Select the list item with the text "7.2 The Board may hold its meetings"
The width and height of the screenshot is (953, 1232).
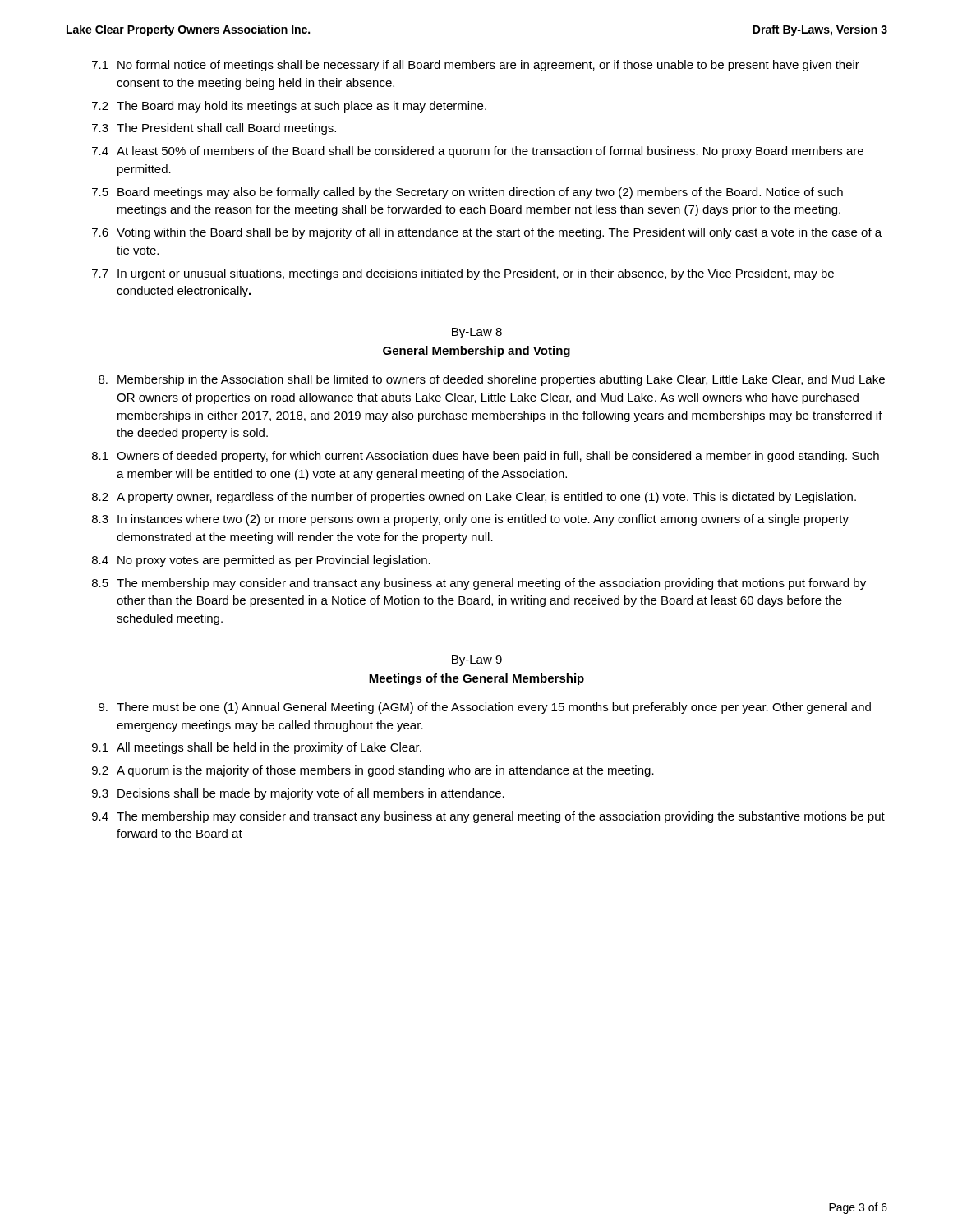click(x=476, y=105)
